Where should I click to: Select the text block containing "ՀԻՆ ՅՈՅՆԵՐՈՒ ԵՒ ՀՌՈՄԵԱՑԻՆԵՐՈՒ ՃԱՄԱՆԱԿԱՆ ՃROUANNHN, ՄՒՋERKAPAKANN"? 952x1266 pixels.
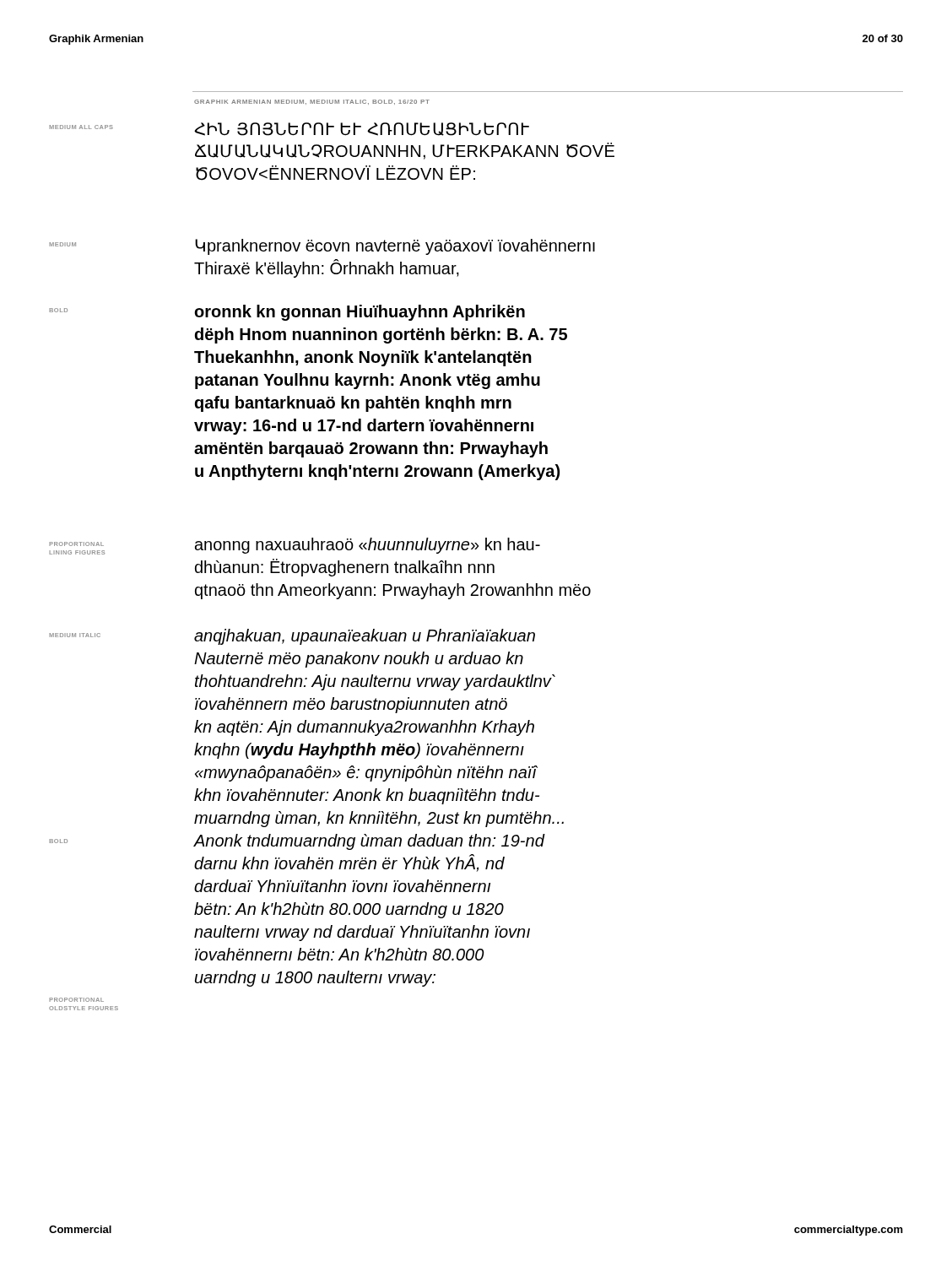click(421, 156)
